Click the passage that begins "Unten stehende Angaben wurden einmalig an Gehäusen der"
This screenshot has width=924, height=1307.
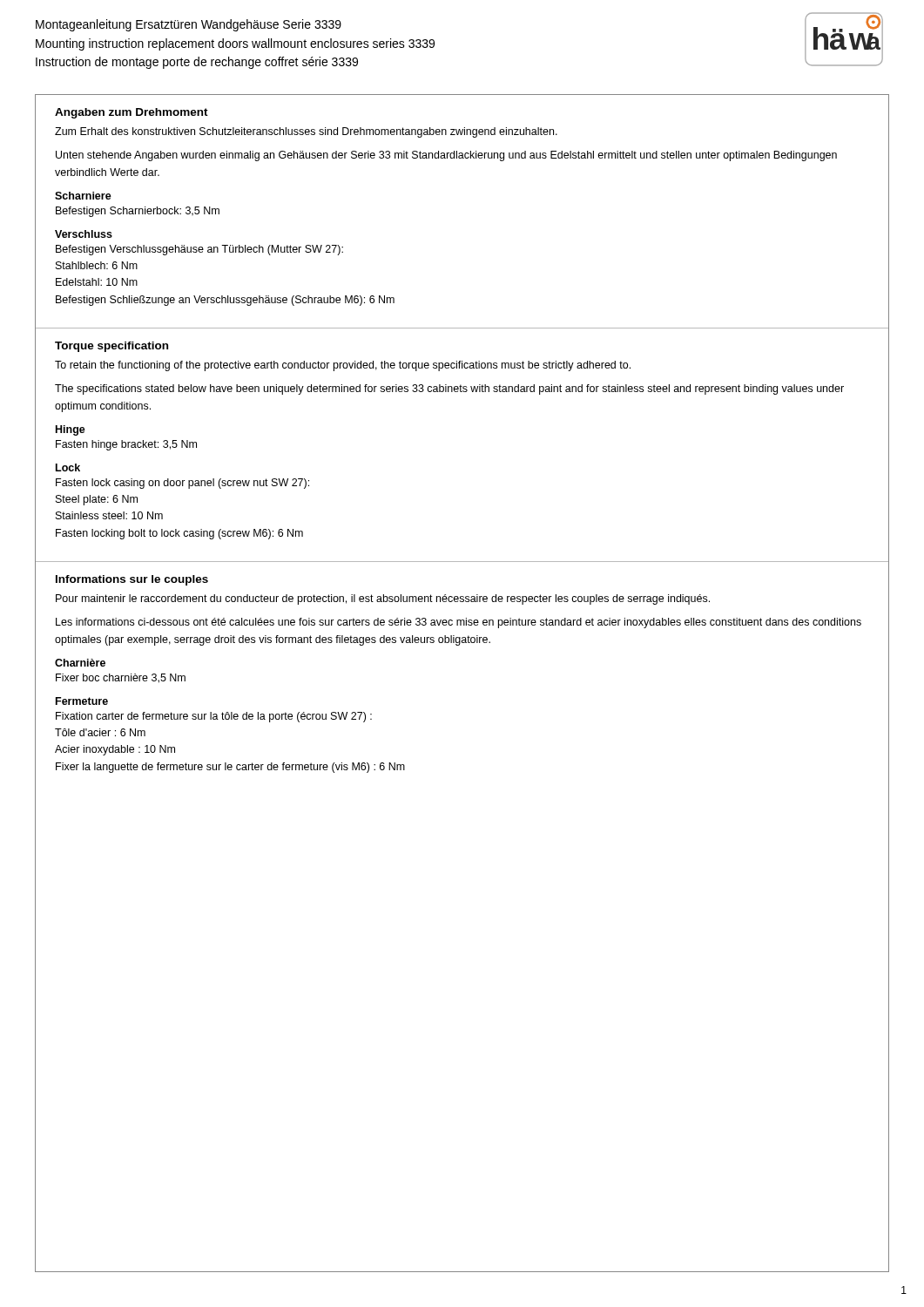click(446, 164)
